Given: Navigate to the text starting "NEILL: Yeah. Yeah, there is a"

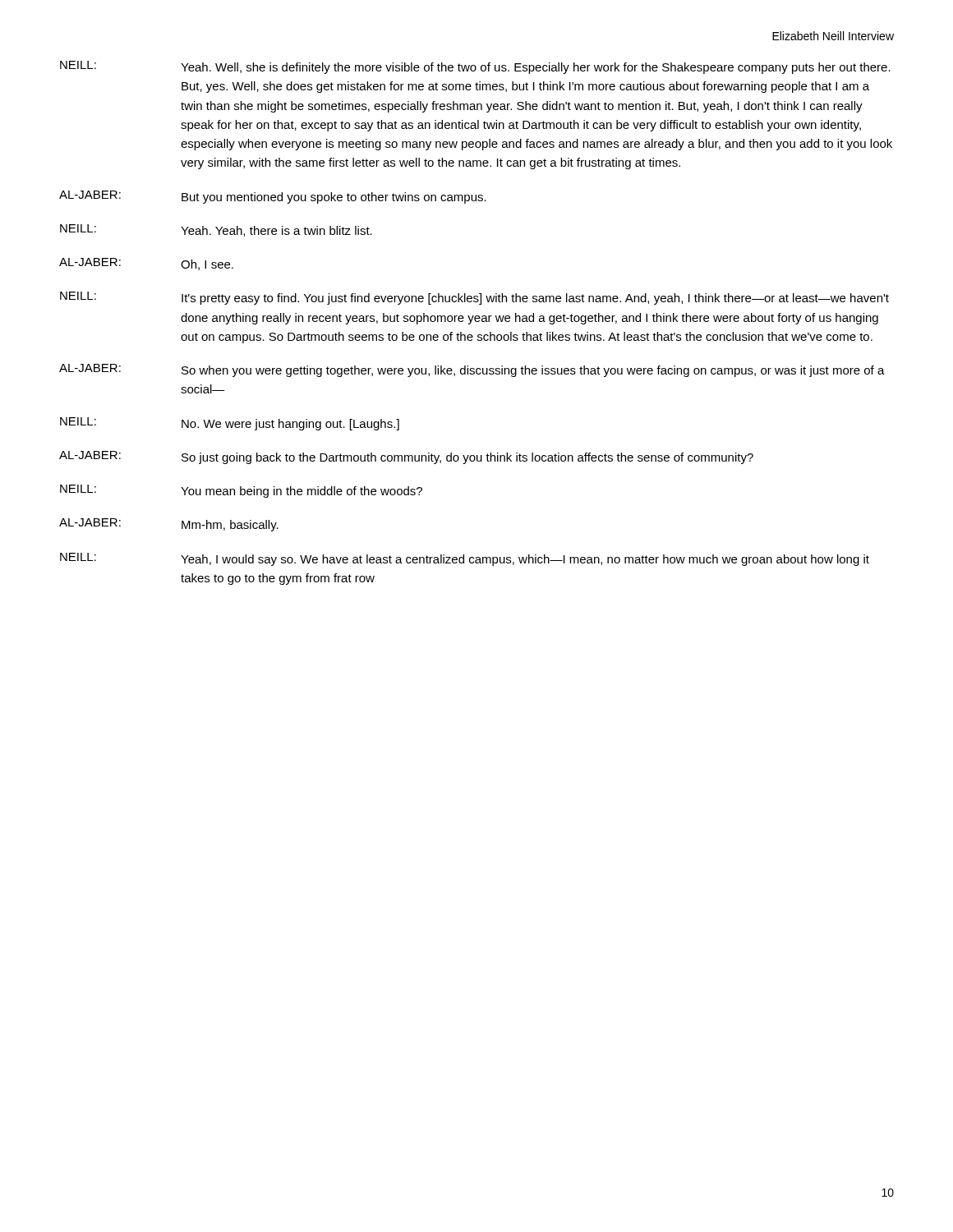Looking at the screenshot, I should pyautogui.click(x=216, y=230).
